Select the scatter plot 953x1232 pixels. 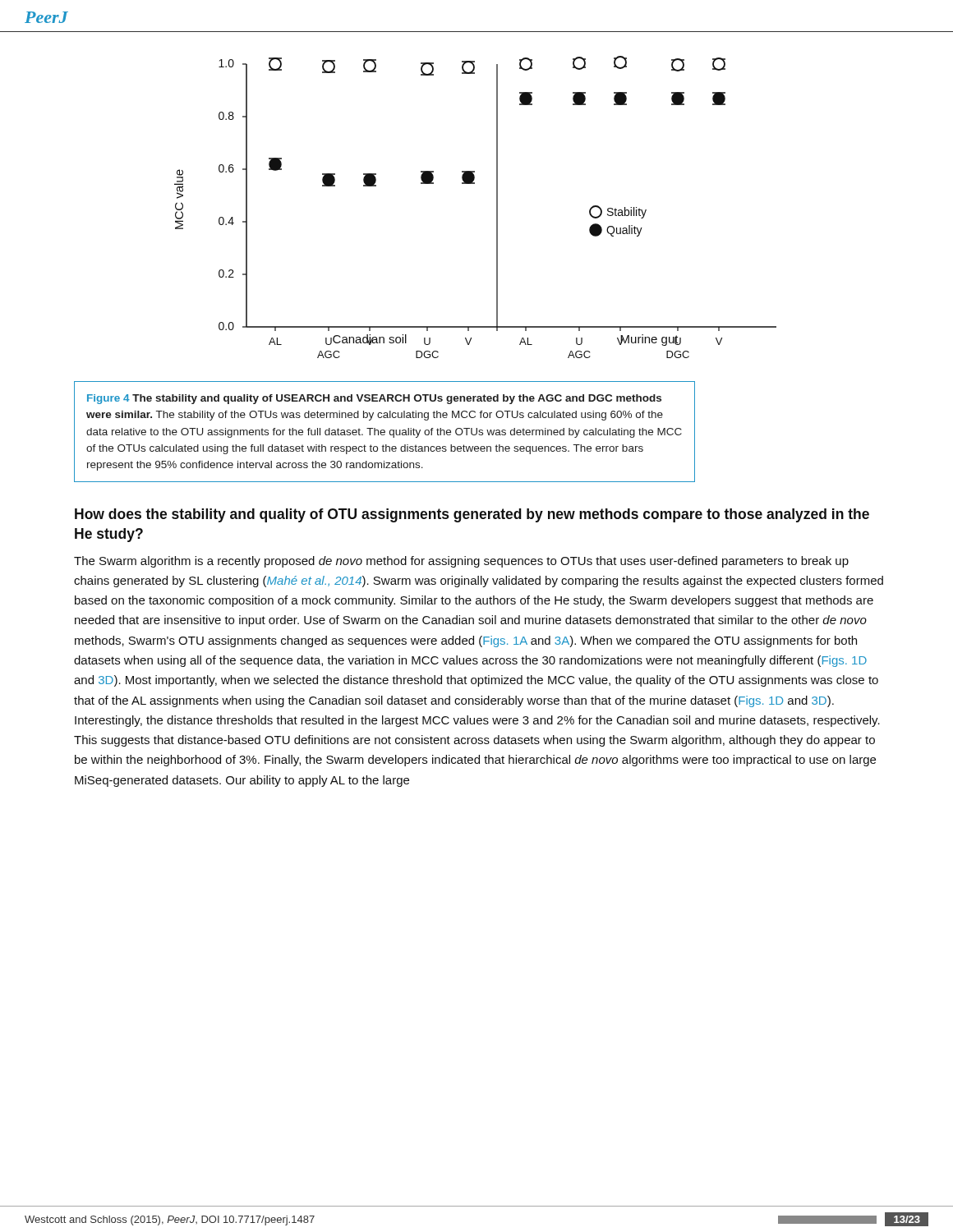[x=481, y=212]
